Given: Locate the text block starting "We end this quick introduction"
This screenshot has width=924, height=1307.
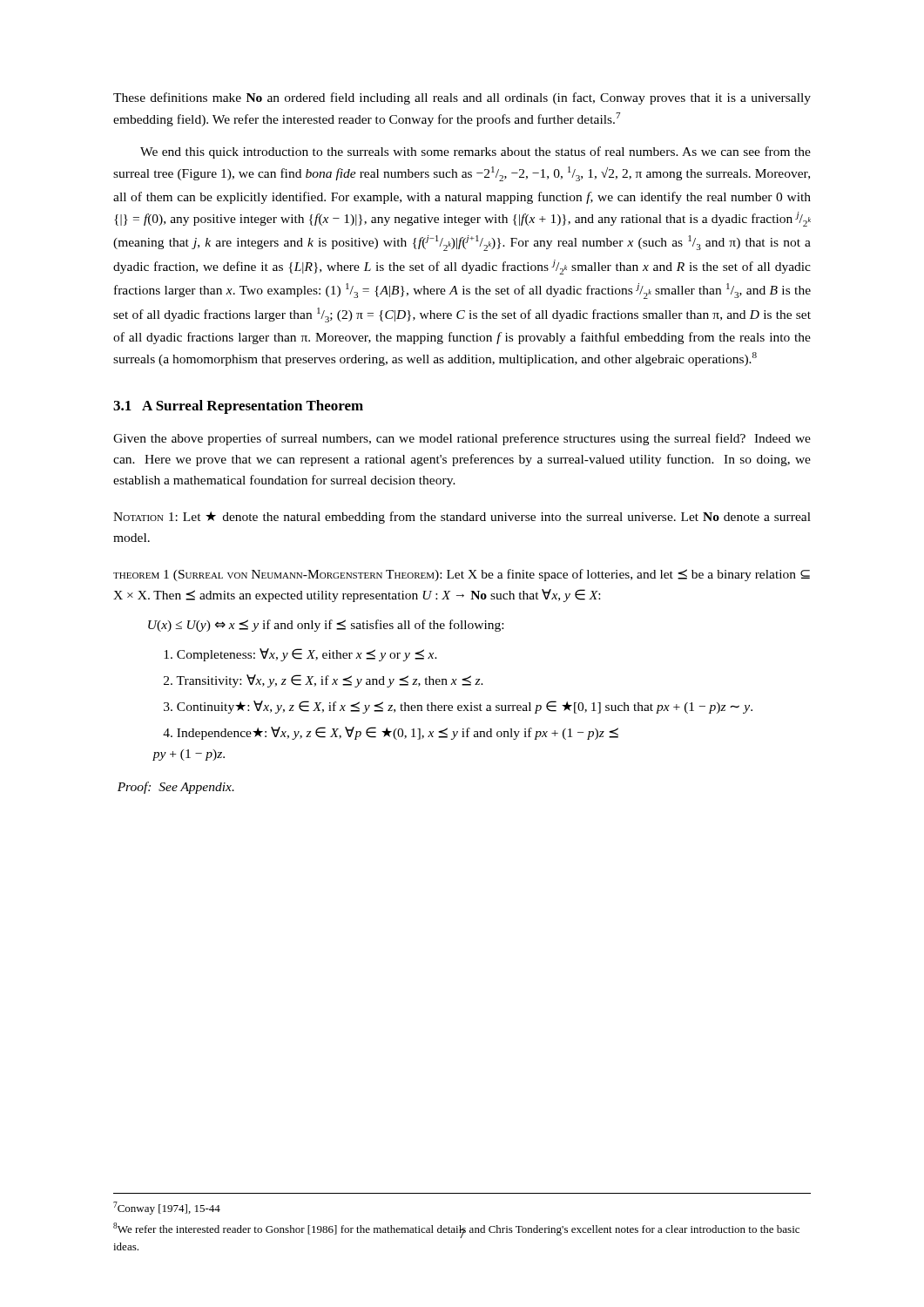Looking at the screenshot, I should 462,255.
